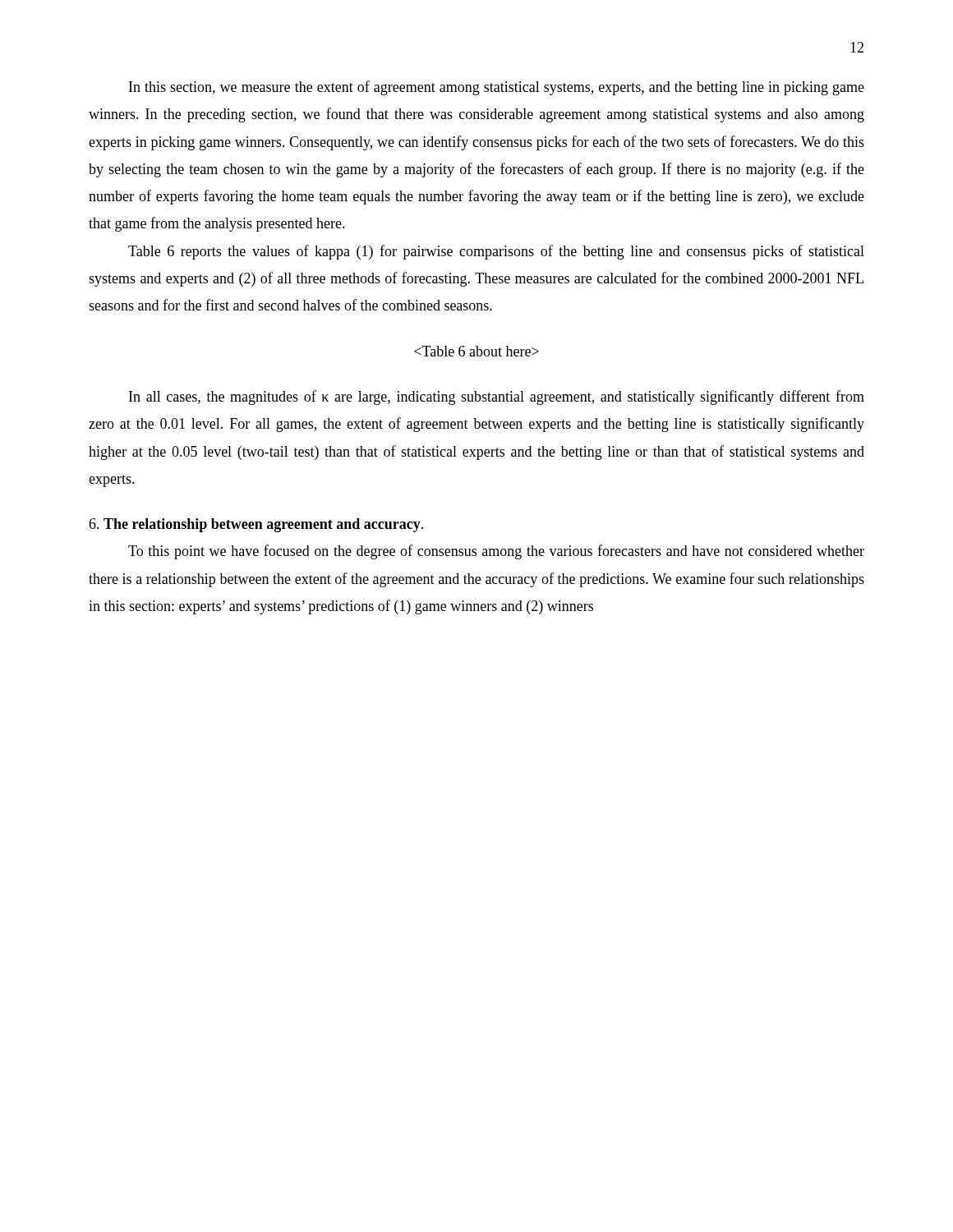The width and height of the screenshot is (953, 1232).
Task: Locate the region starting "6. The relationship between agreement"
Action: (256, 525)
